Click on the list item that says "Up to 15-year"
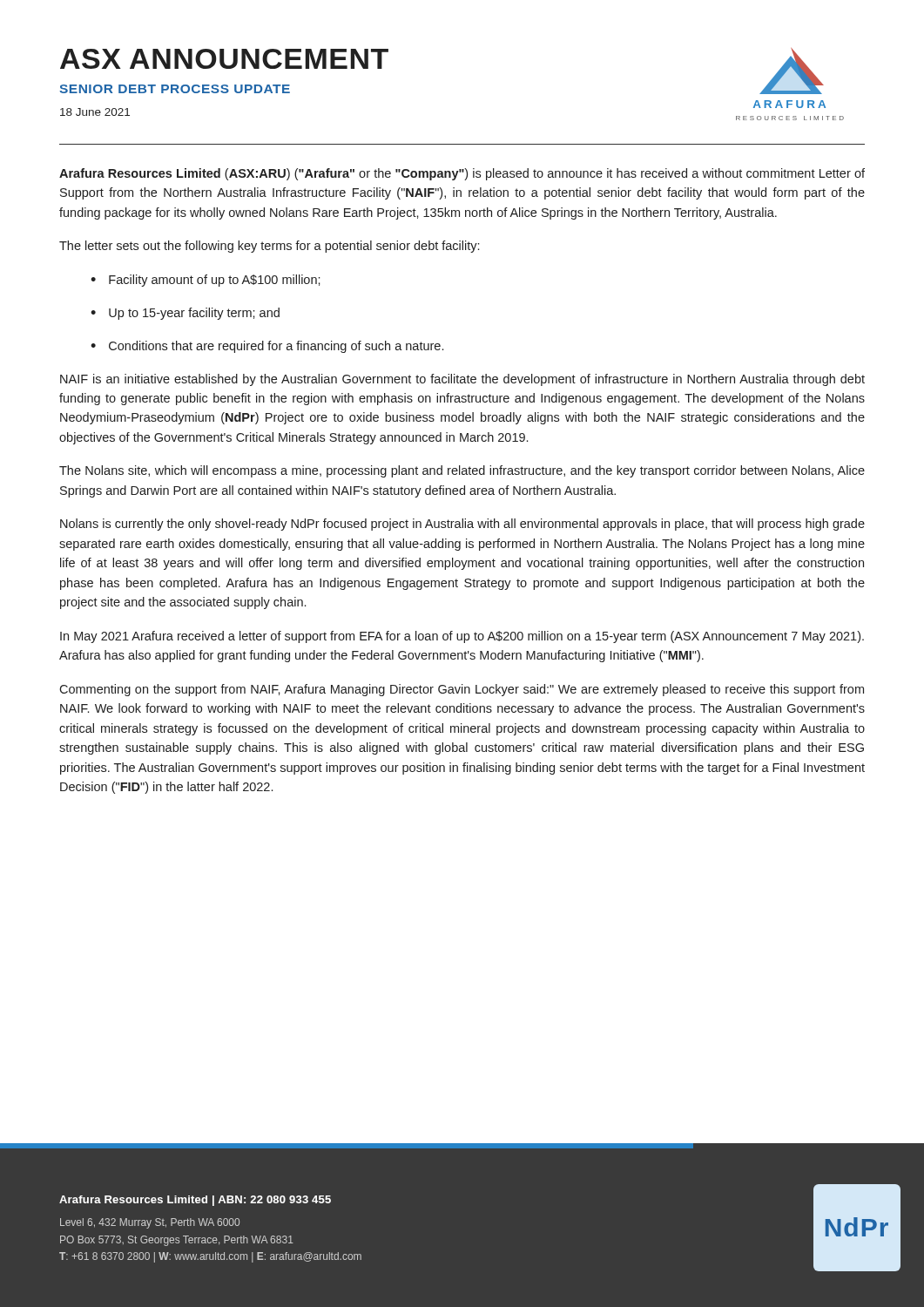Viewport: 924px width, 1307px height. pos(194,313)
